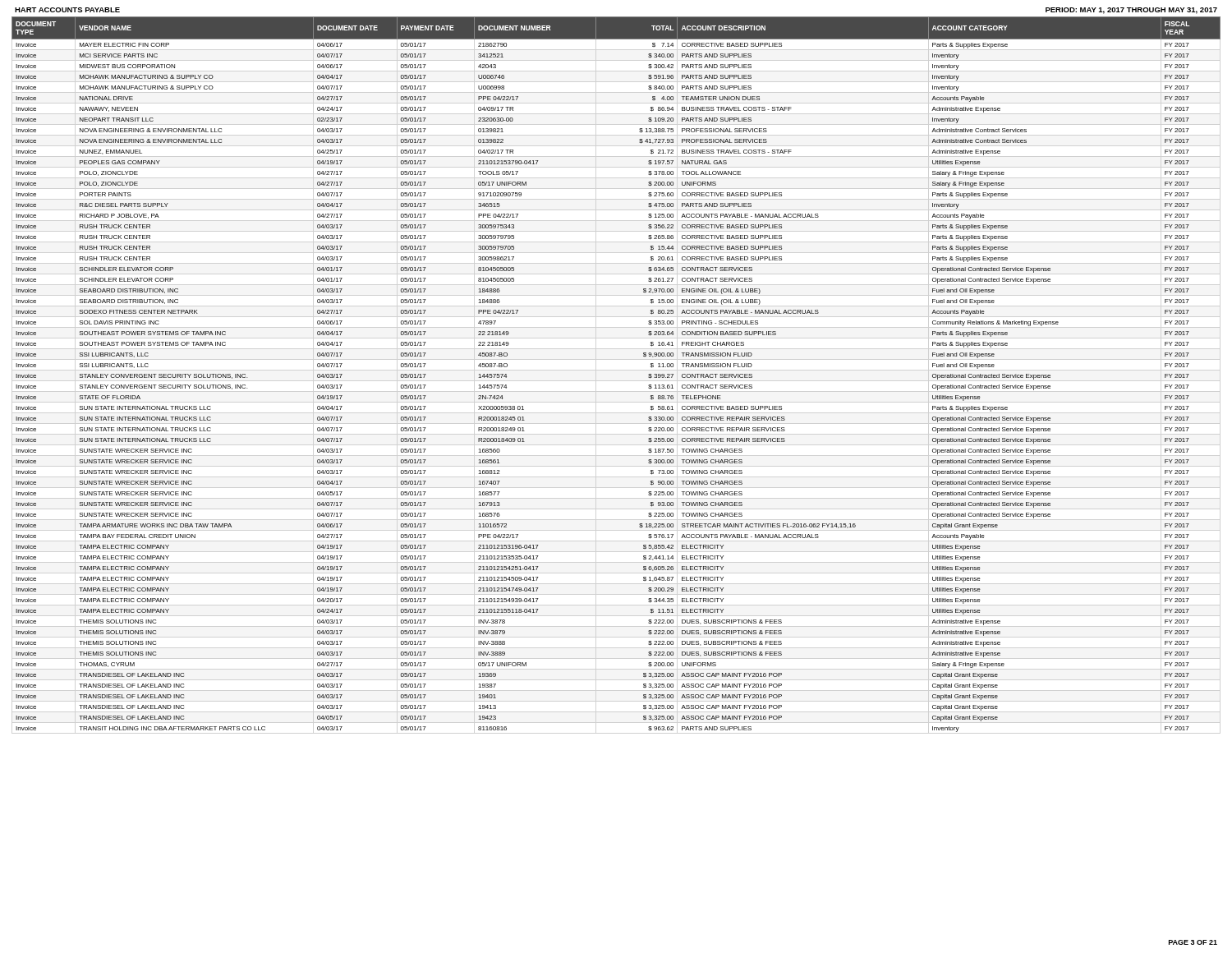This screenshot has width=1232, height=953.
Task: Locate a table
Action: point(616,375)
